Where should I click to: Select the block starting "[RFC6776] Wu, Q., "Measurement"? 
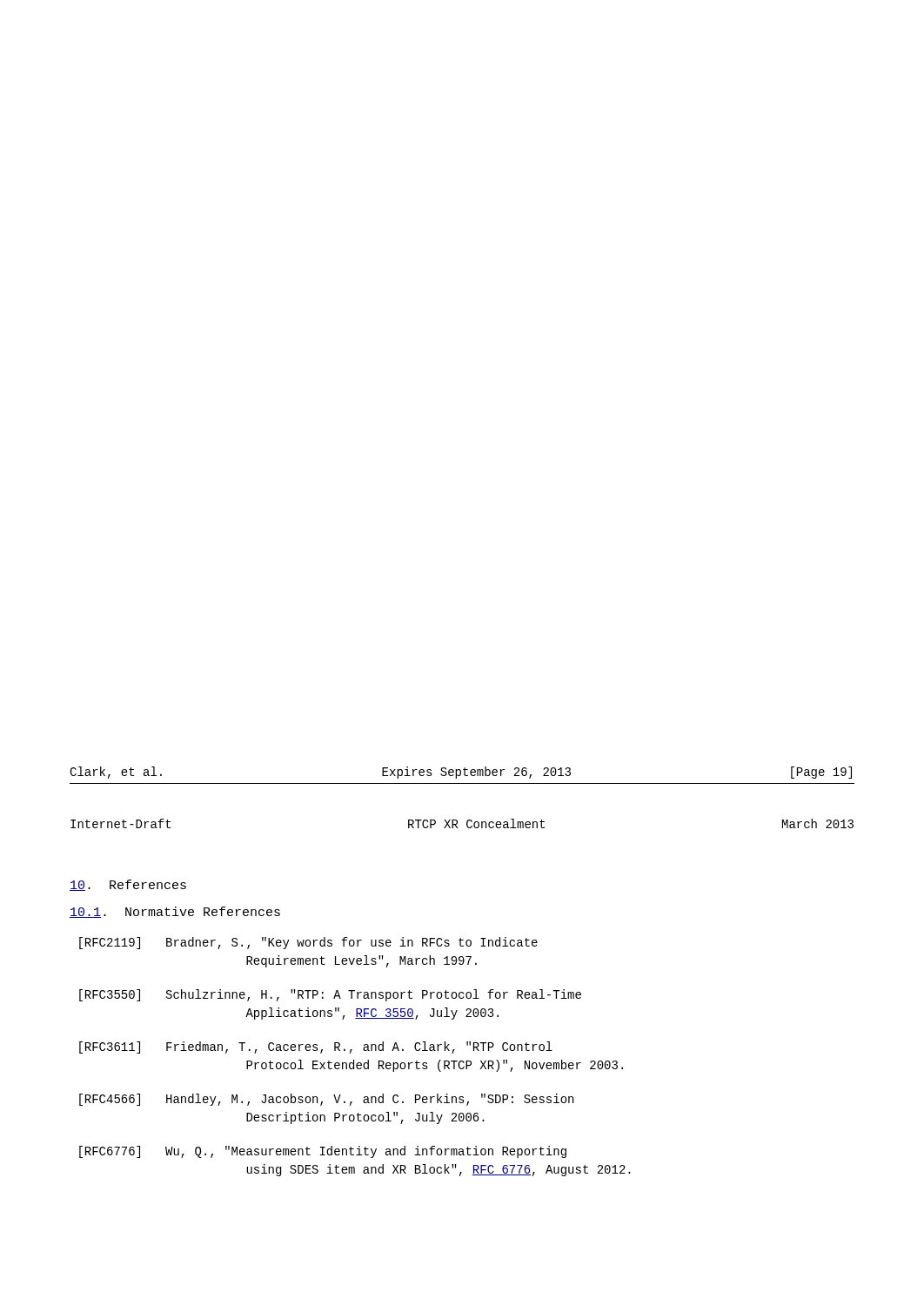462,1161
